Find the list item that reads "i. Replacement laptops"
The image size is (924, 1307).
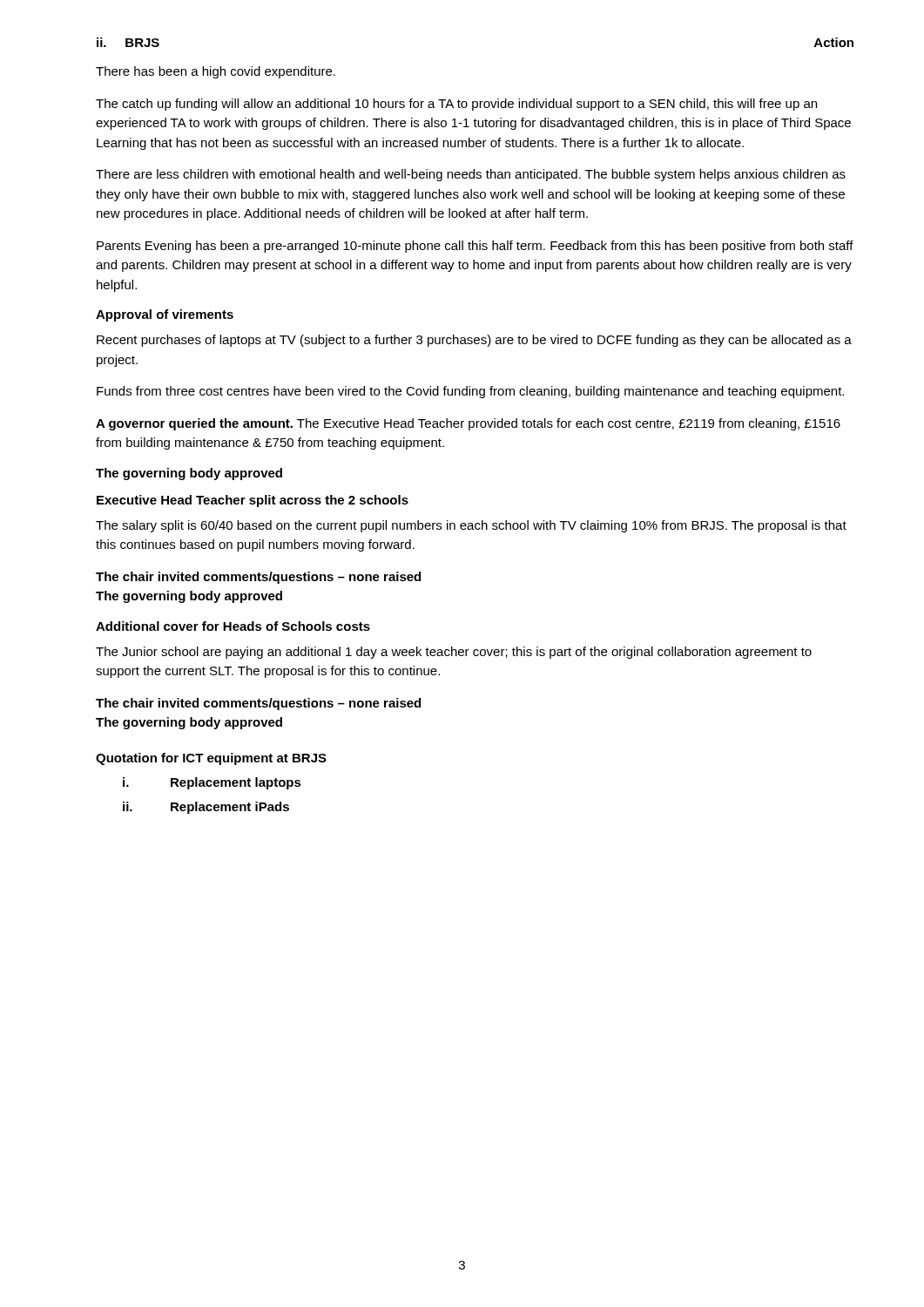212,782
